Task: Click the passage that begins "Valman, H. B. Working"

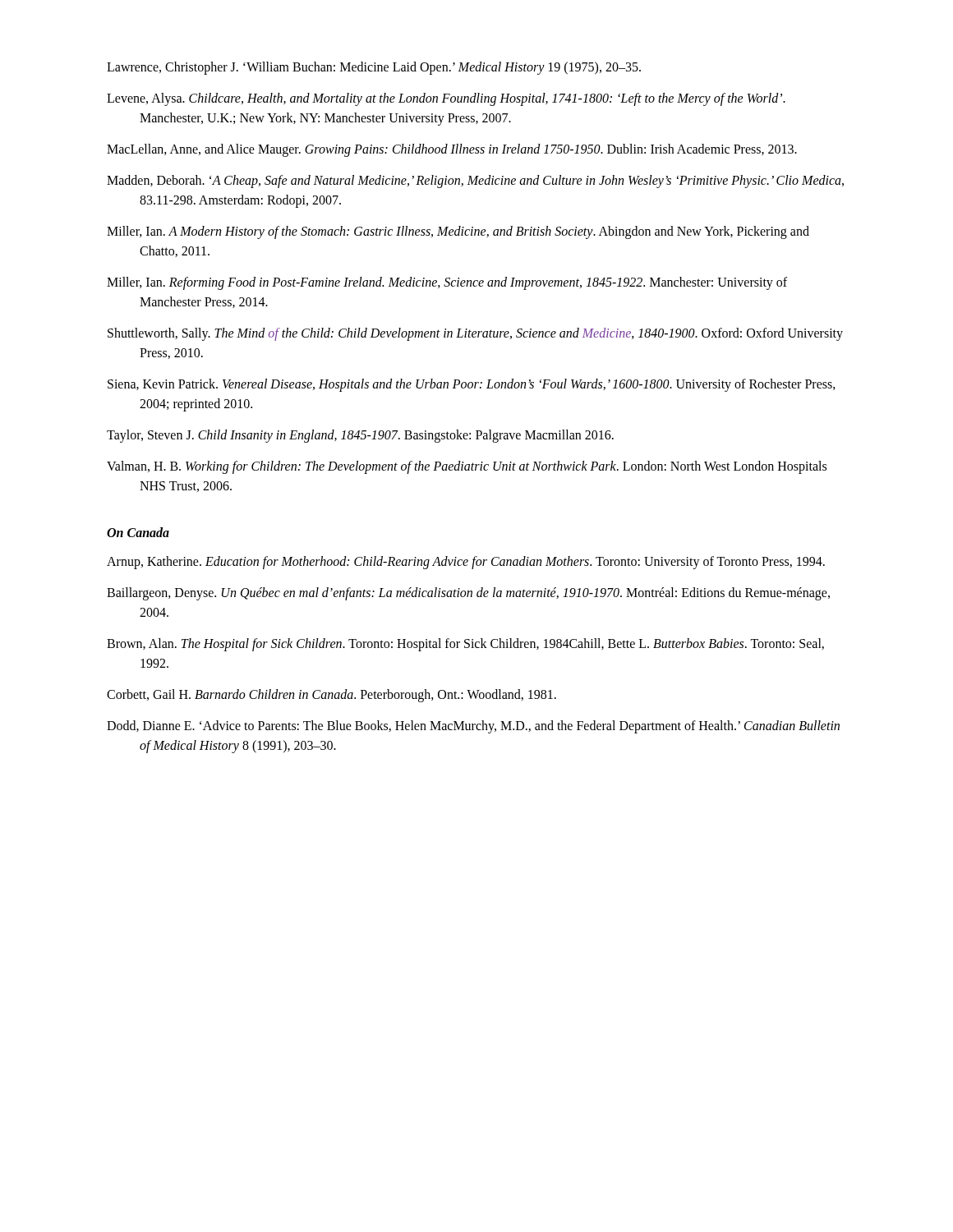Action: (467, 476)
